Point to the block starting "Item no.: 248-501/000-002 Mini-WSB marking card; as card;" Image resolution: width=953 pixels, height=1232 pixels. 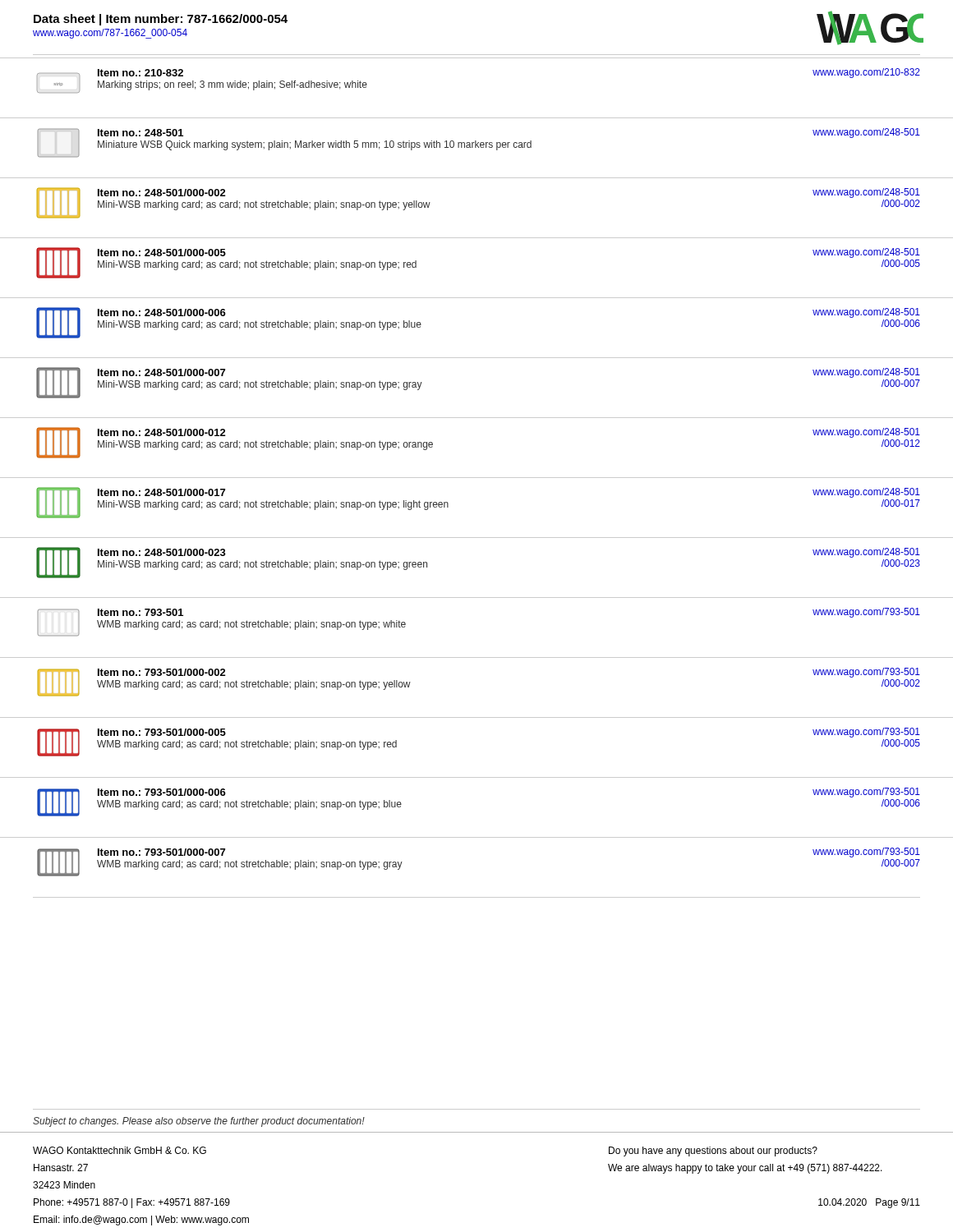(x=220, y=203)
